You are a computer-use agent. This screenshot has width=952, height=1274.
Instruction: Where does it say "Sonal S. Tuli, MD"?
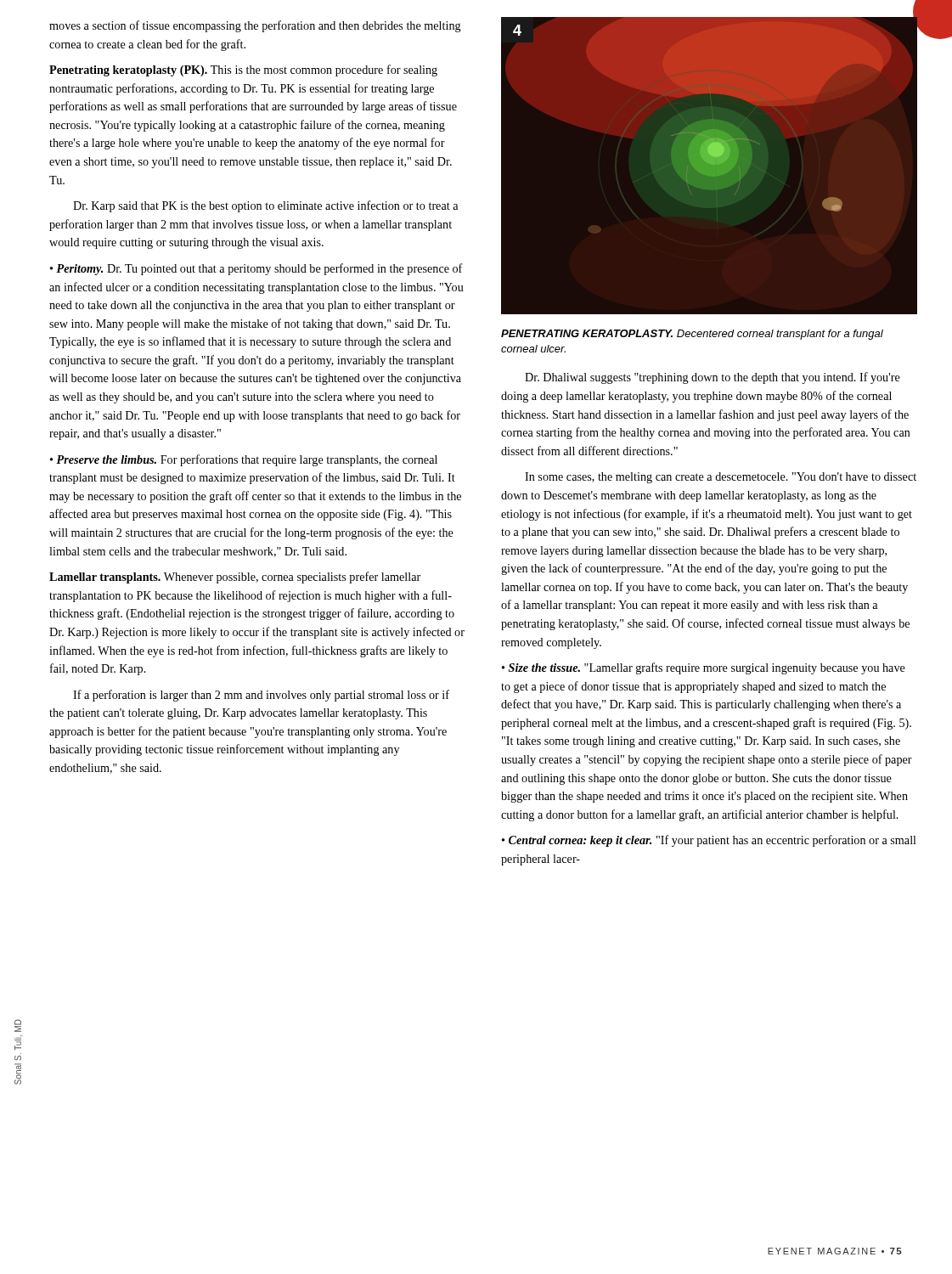[18, 1052]
